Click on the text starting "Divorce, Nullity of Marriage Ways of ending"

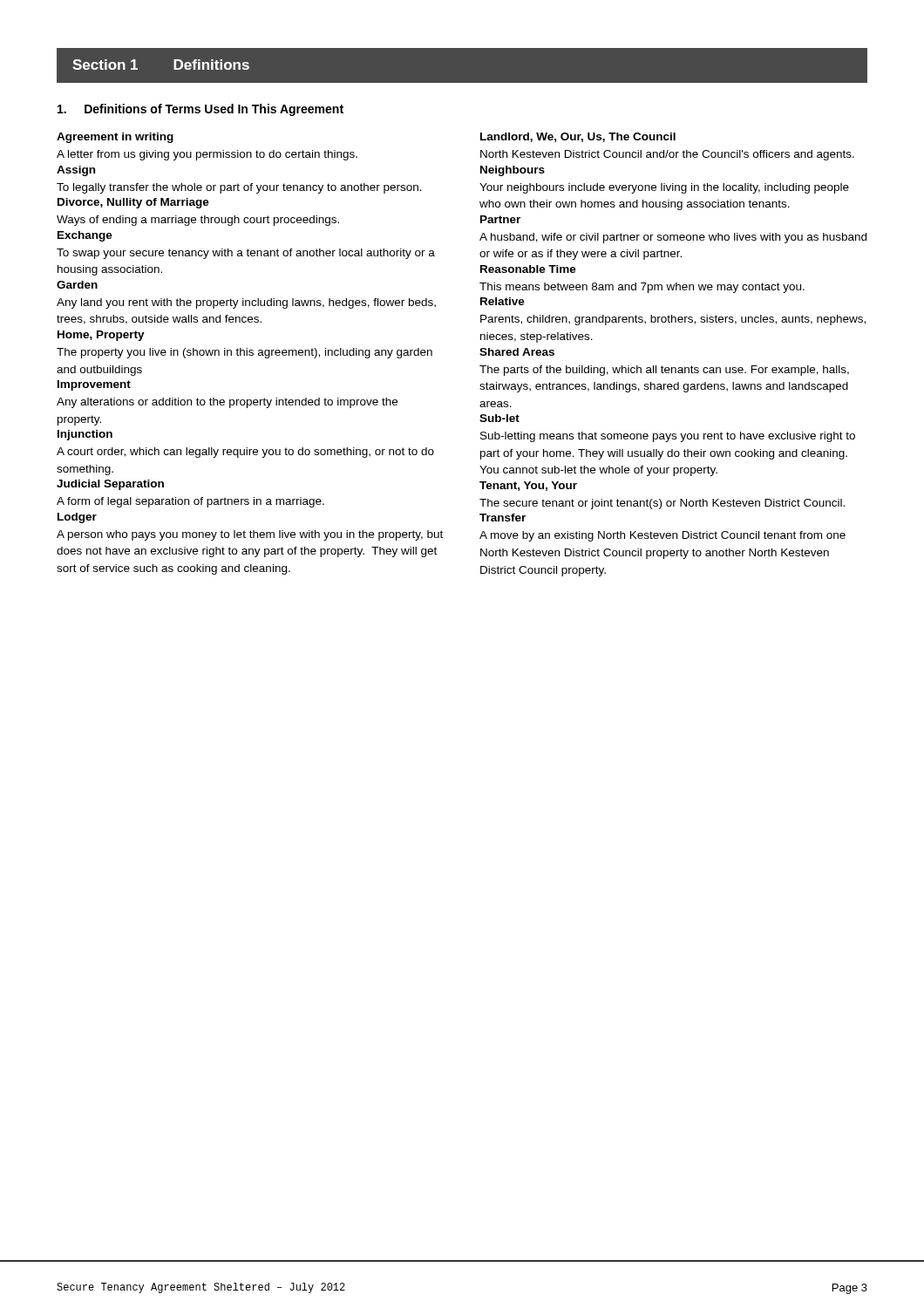click(x=251, y=212)
